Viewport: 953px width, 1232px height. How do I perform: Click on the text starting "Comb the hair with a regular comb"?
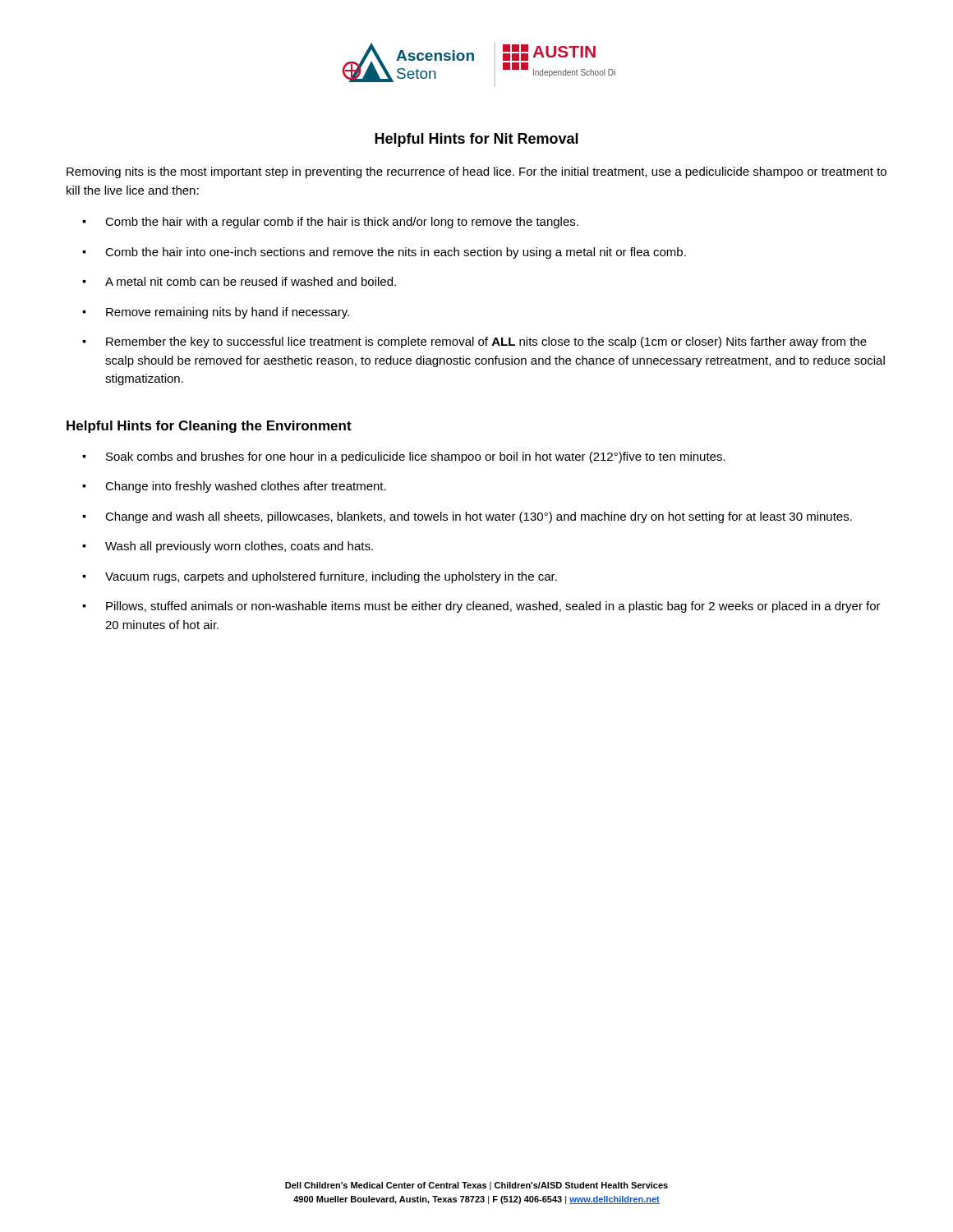coord(342,221)
